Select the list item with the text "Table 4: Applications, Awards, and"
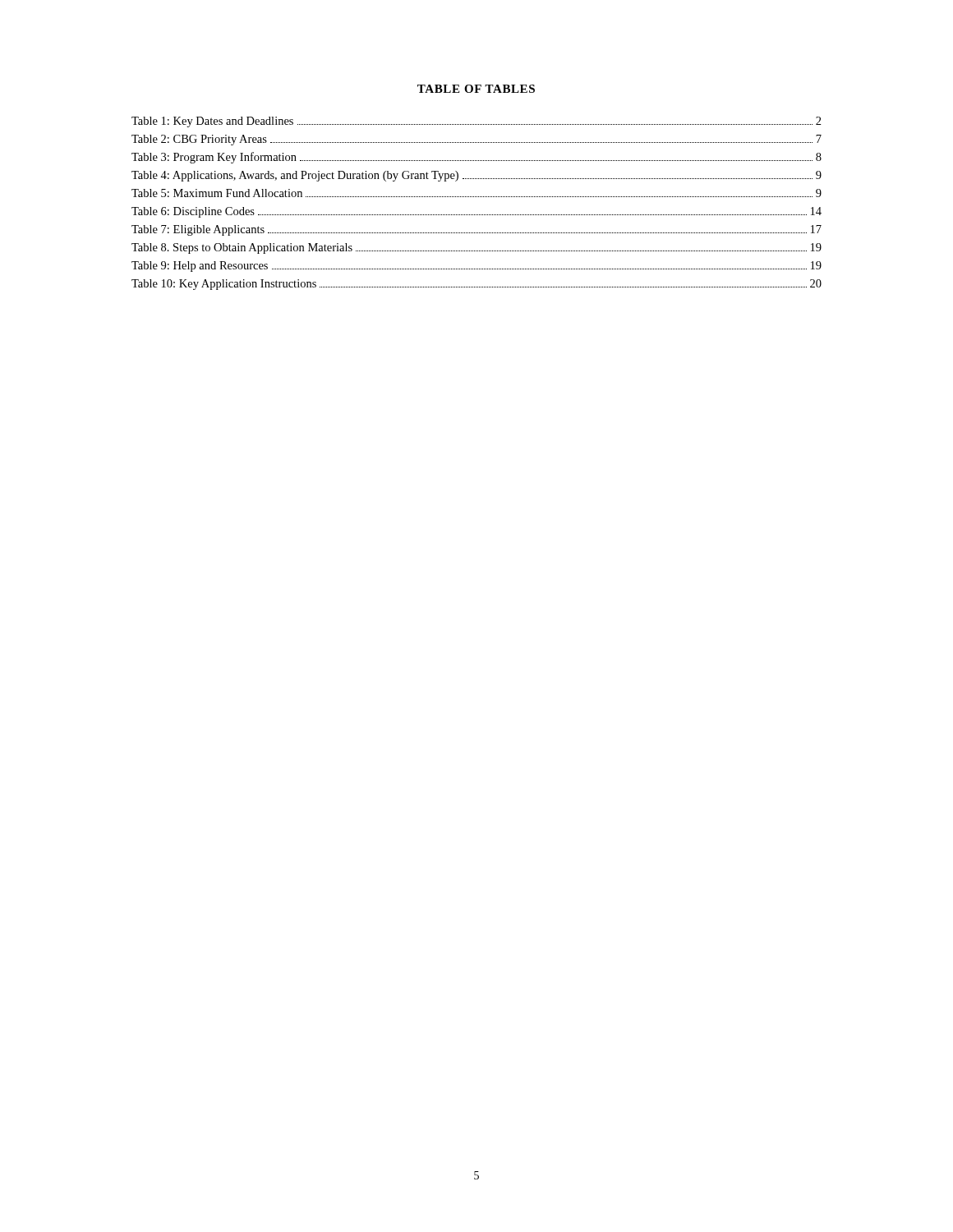Image resolution: width=953 pixels, height=1232 pixels. pyautogui.click(x=476, y=175)
